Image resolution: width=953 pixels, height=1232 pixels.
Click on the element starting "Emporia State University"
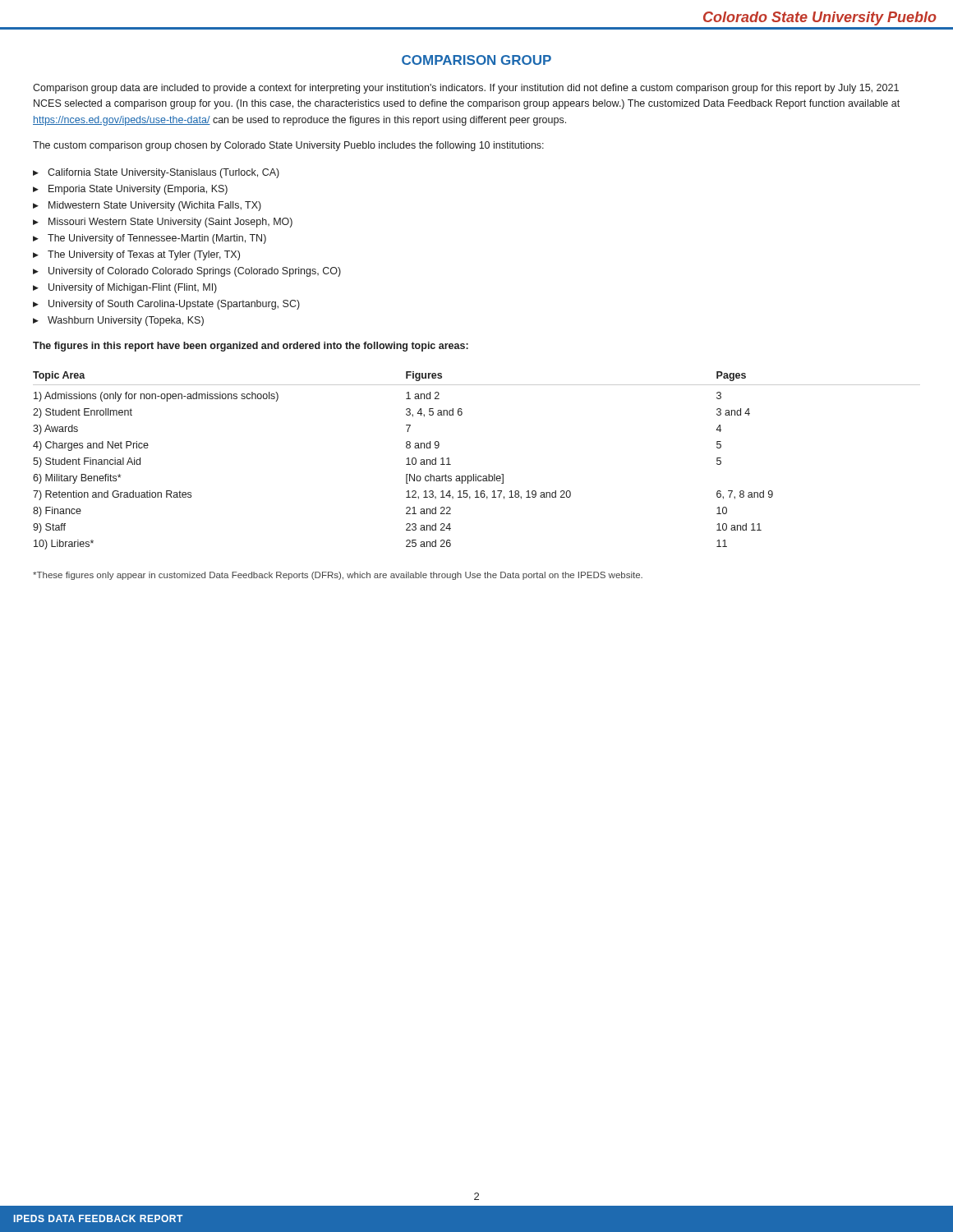[x=138, y=188]
